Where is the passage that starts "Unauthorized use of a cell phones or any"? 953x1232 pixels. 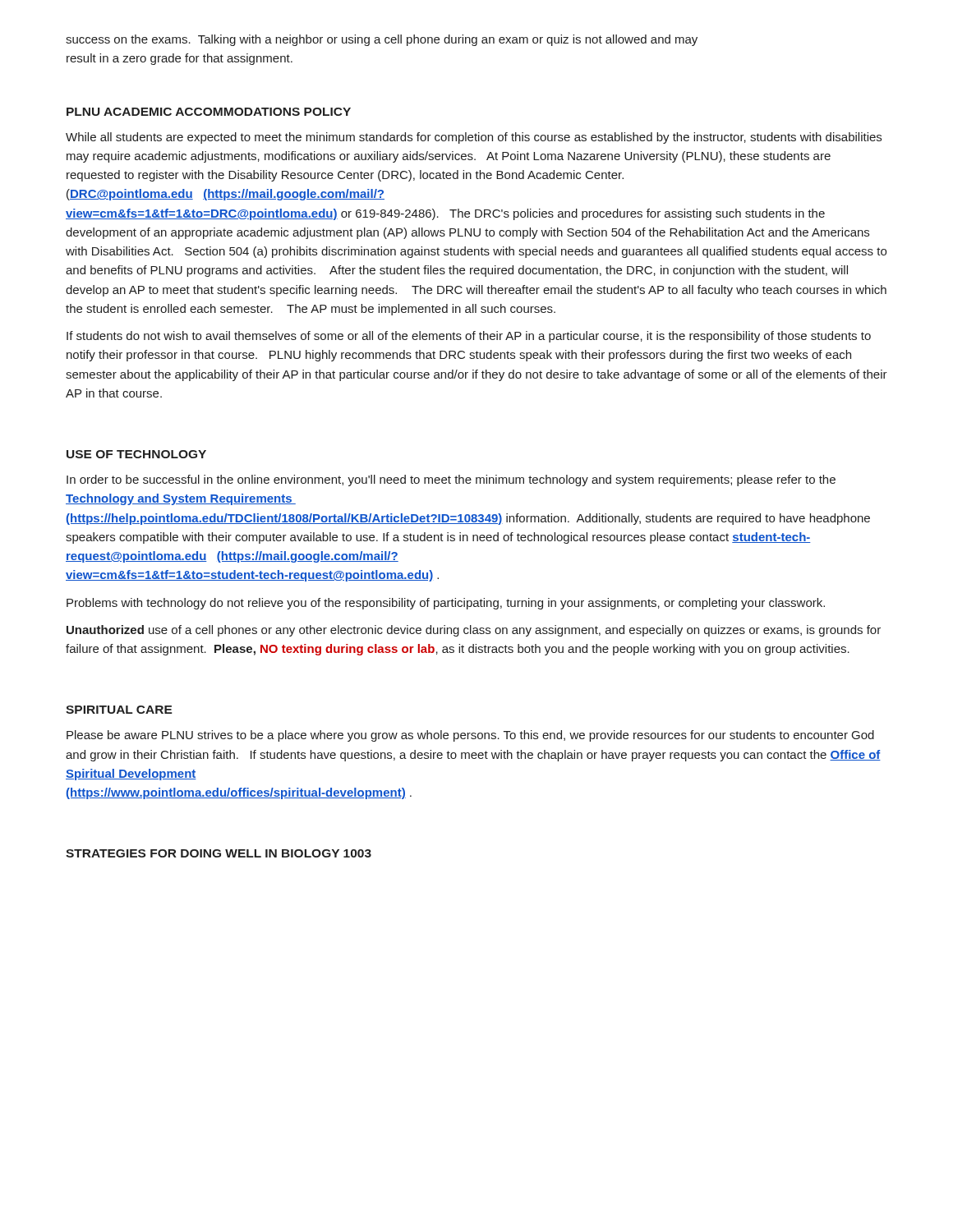pos(473,639)
